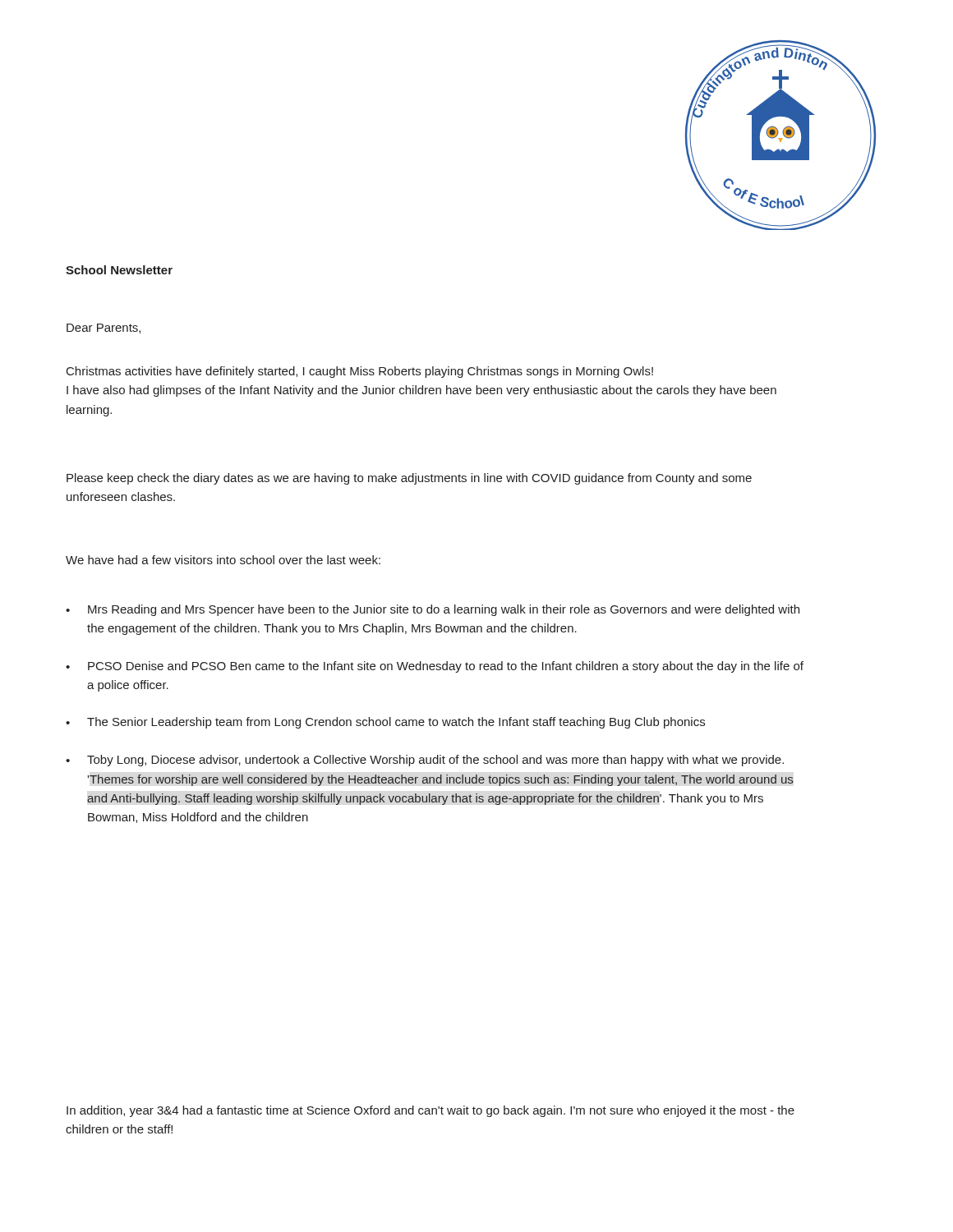Click the passage that begins "In addition, year 3&4 had"

(x=430, y=1120)
